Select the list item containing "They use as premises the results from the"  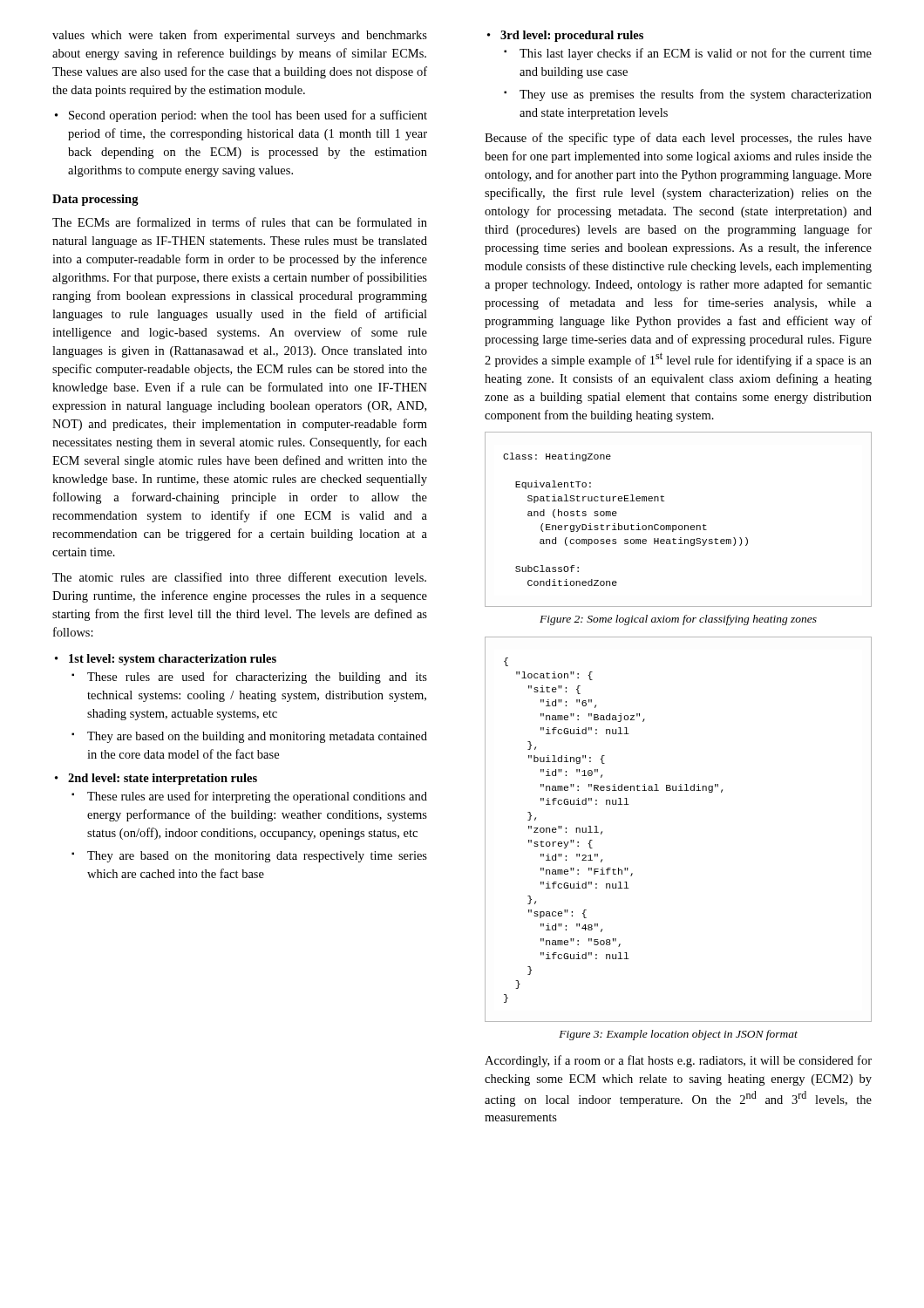coord(696,103)
